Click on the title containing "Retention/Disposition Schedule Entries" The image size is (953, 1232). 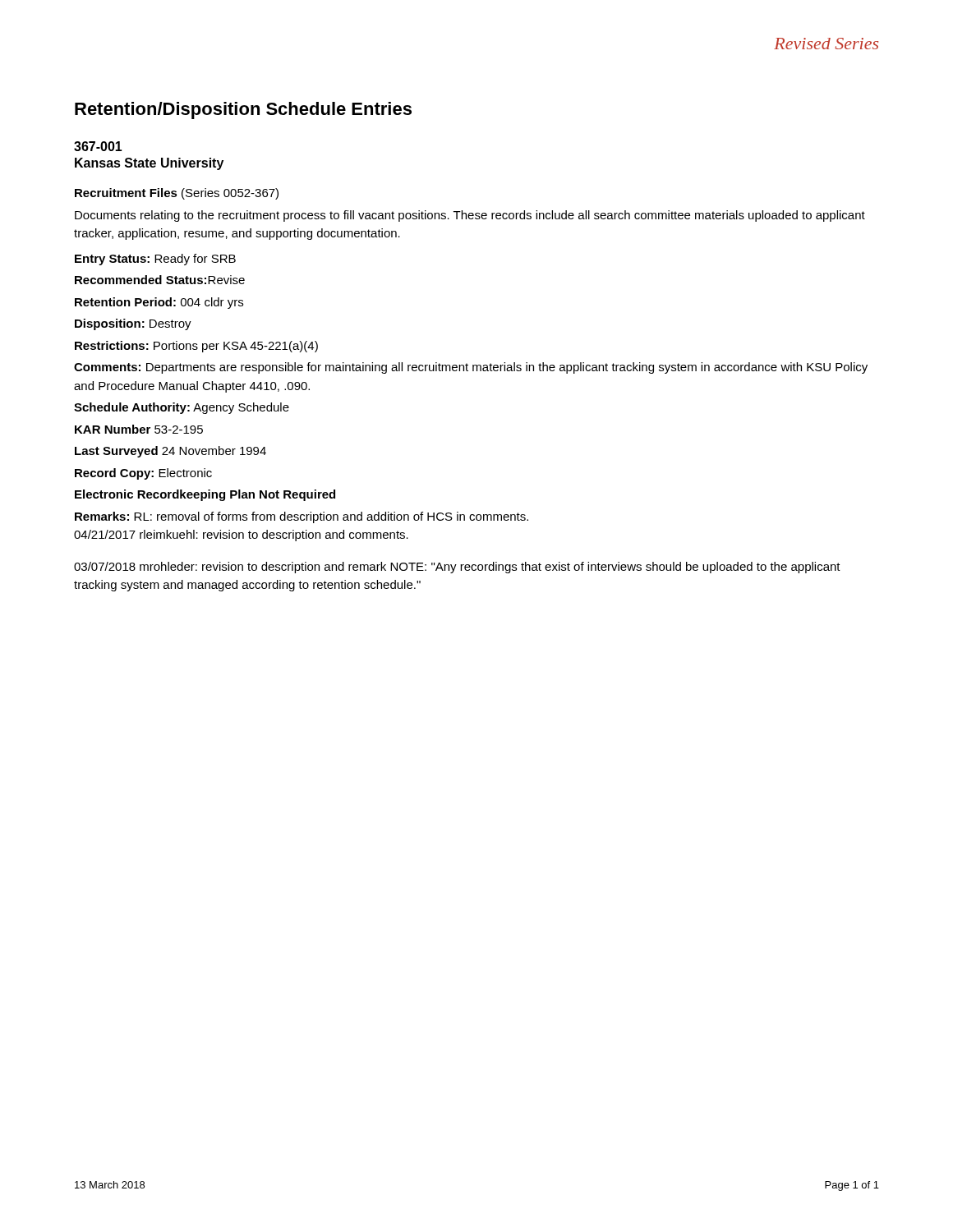click(243, 109)
